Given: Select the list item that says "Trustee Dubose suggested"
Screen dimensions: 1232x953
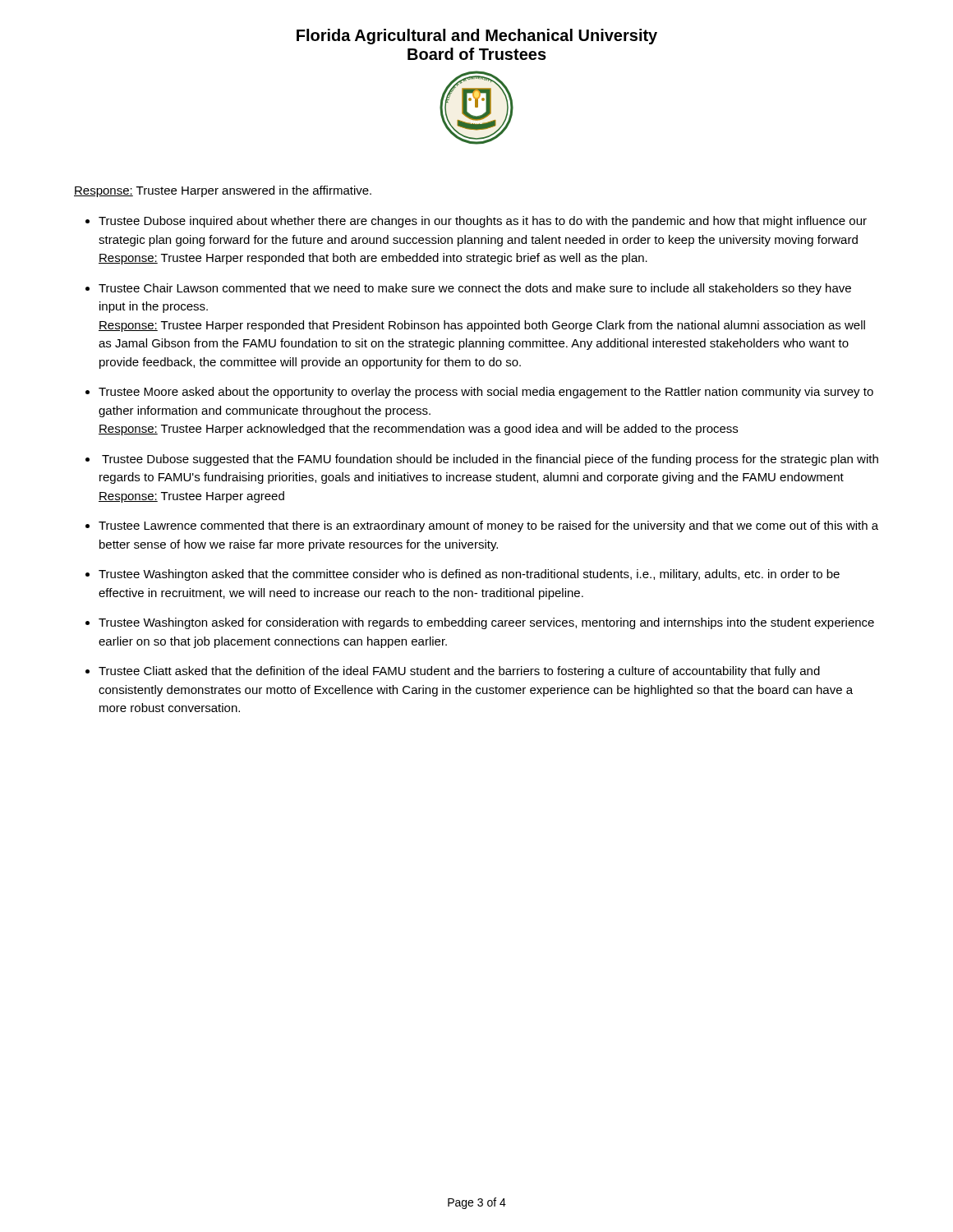Looking at the screenshot, I should pos(489,477).
